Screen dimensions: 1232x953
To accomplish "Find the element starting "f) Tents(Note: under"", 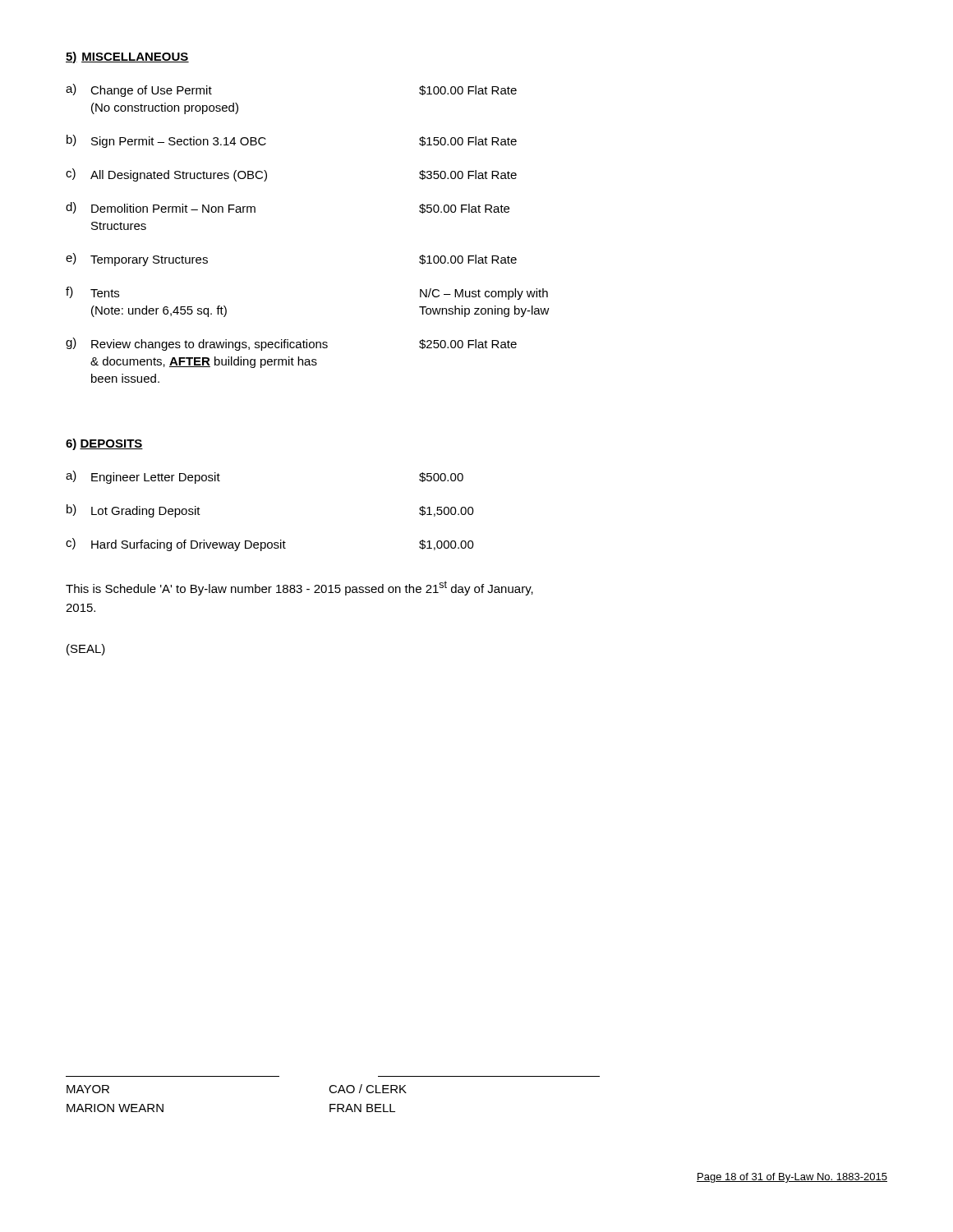I will 476,301.
